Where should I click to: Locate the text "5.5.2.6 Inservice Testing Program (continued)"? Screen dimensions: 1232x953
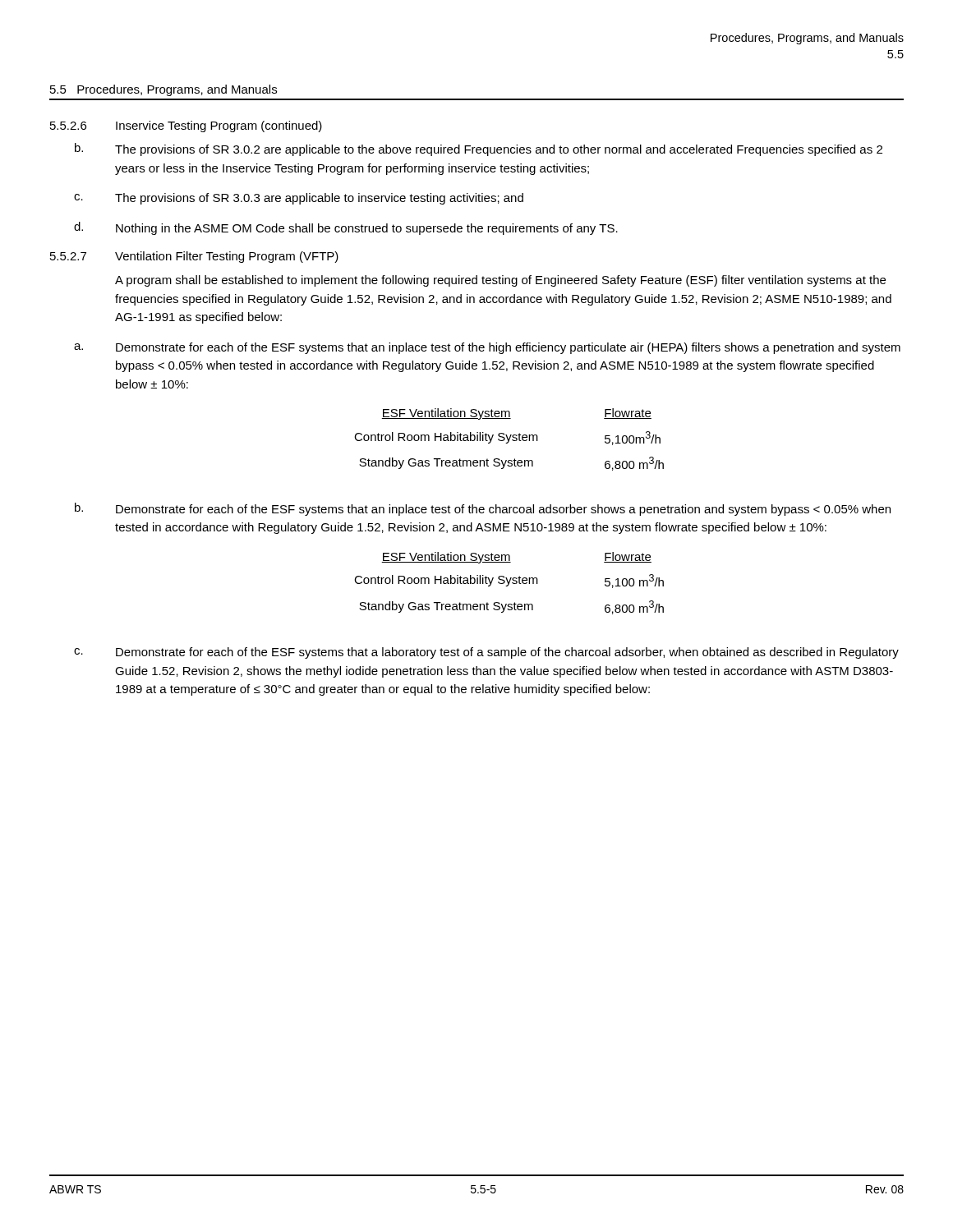pyautogui.click(x=186, y=125)
